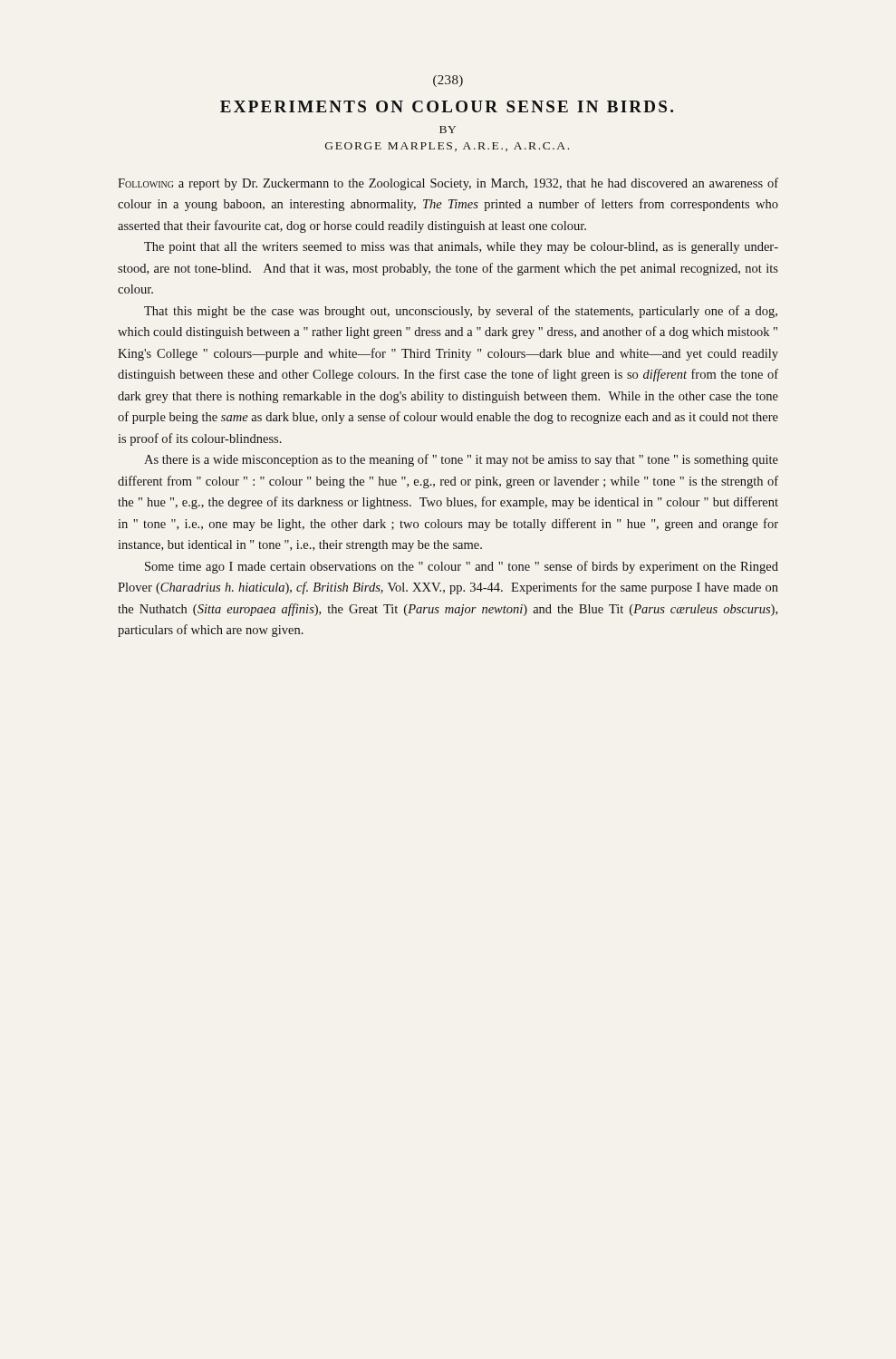Point to the passage starting "As there is a wide misconception as"
This screenshot has width=896, height=1359.
[x=448, y=502]
